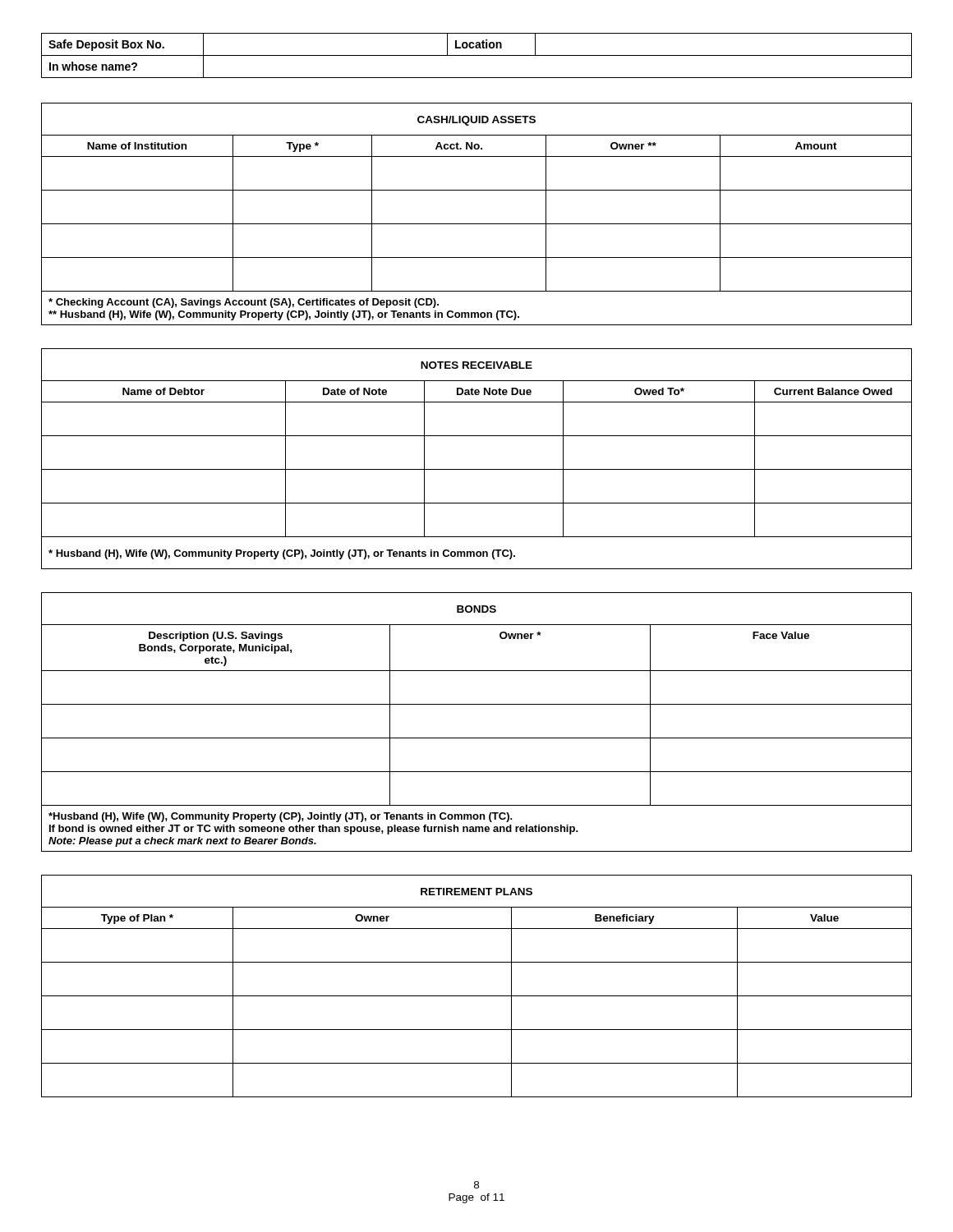Locate the table with the text "In whose name?"
Viewport: 953px width, 1232px height.
476,55
